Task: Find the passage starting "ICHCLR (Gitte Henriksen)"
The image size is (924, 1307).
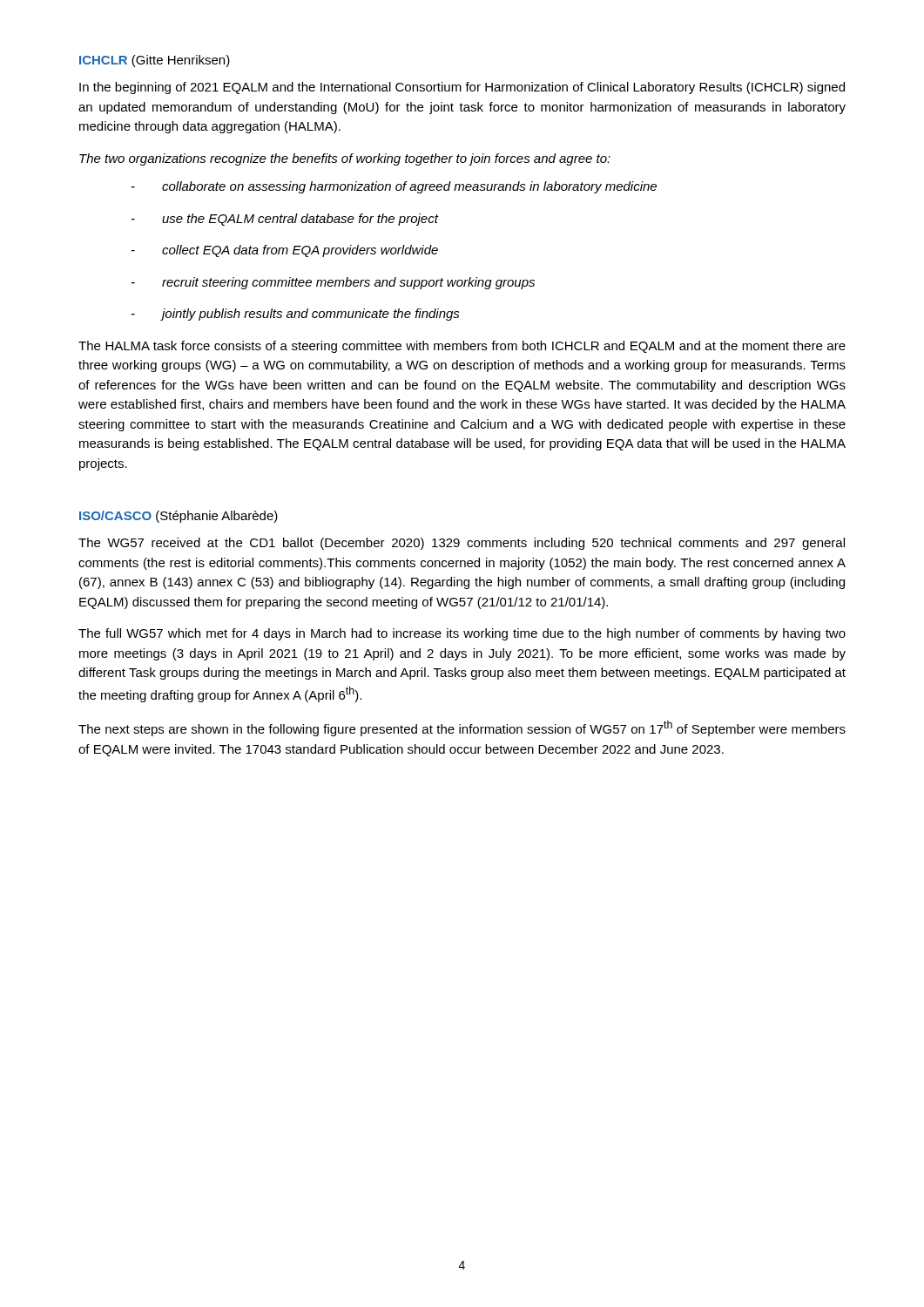Action: click(154, 60)
